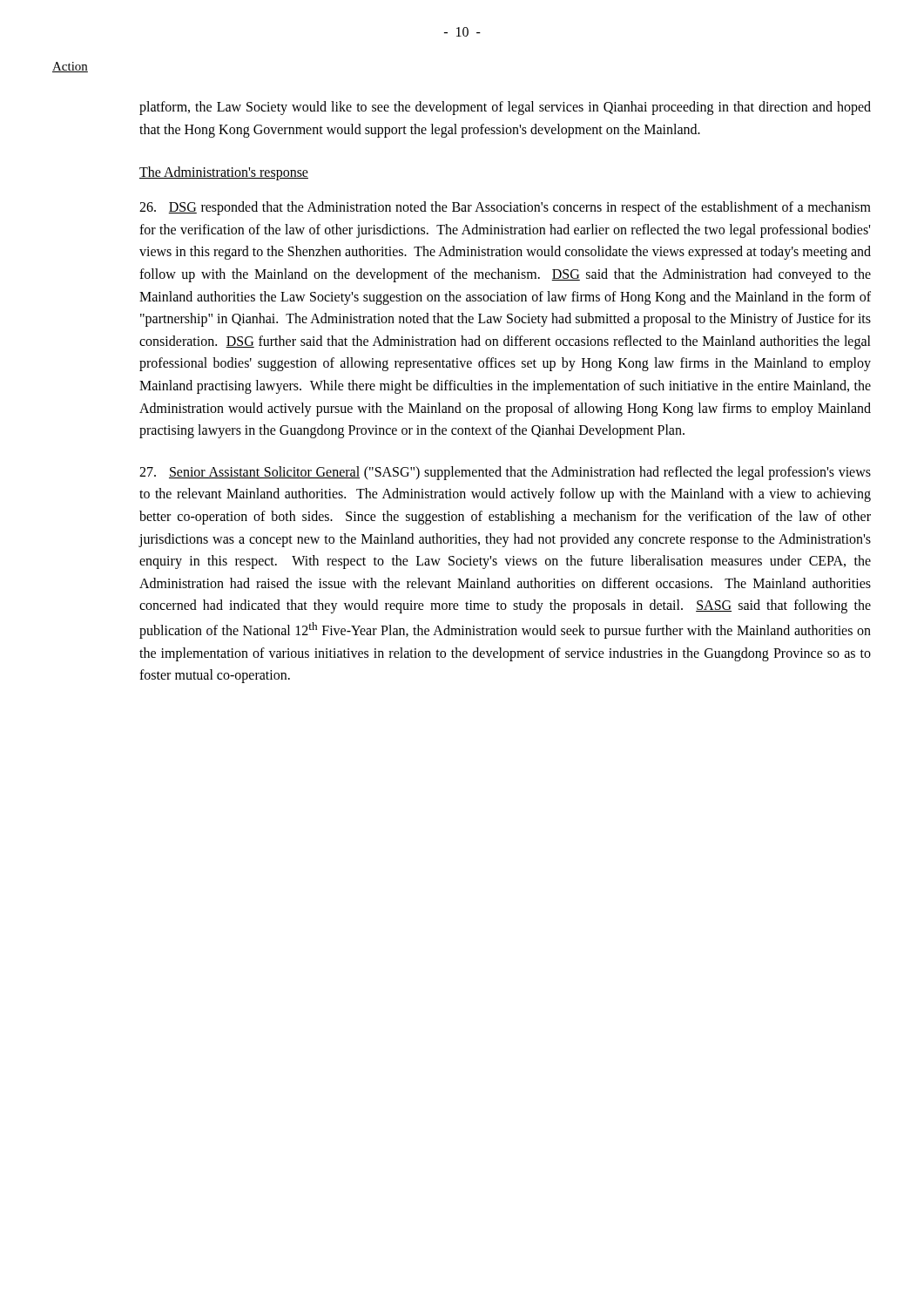Navigate to the text block starting "Senior Assistant Solicitor General ("SASG")"
Screen dimensions: 1307x924
pos(505,573)
